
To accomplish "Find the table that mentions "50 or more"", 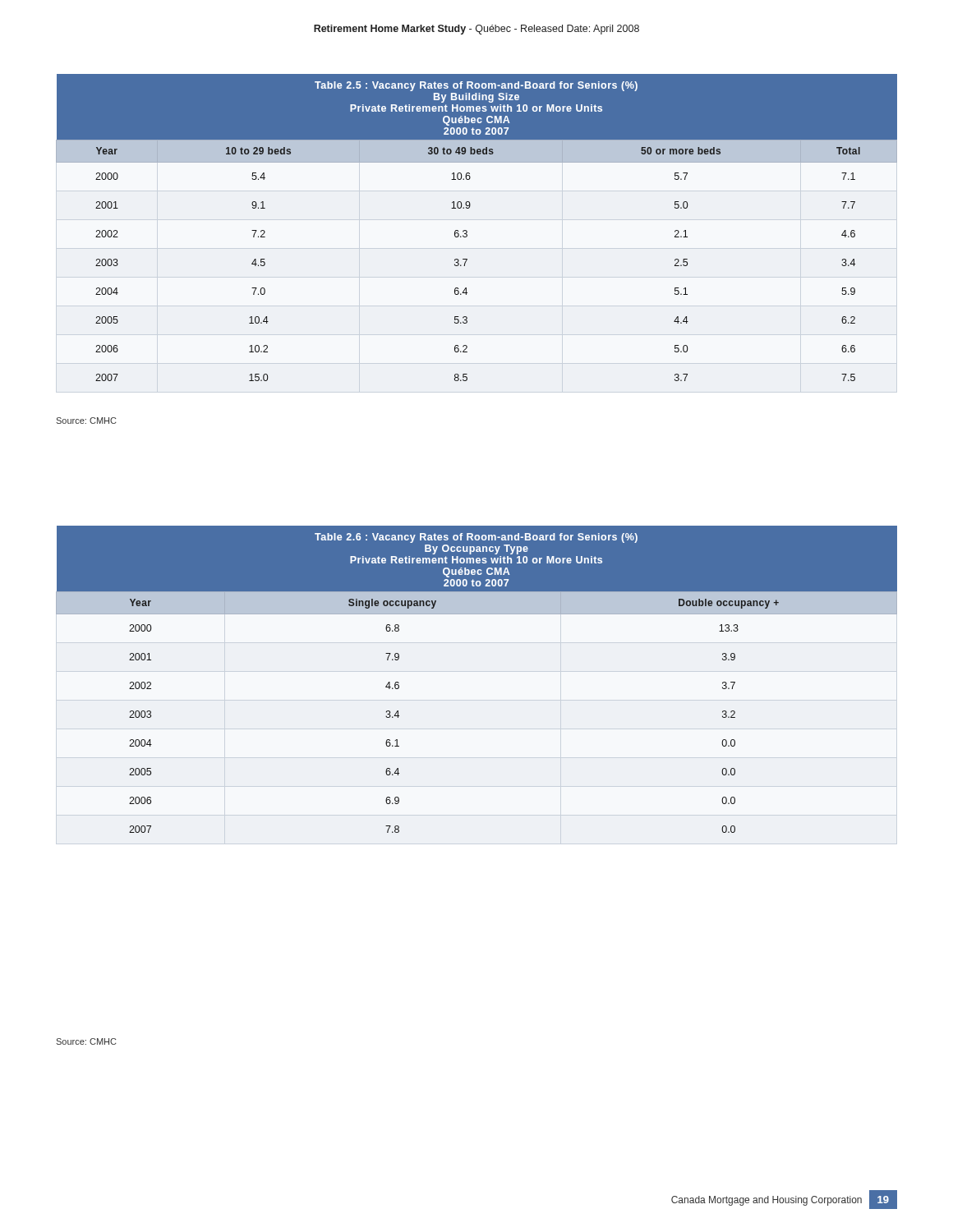I will pos(476,233).
